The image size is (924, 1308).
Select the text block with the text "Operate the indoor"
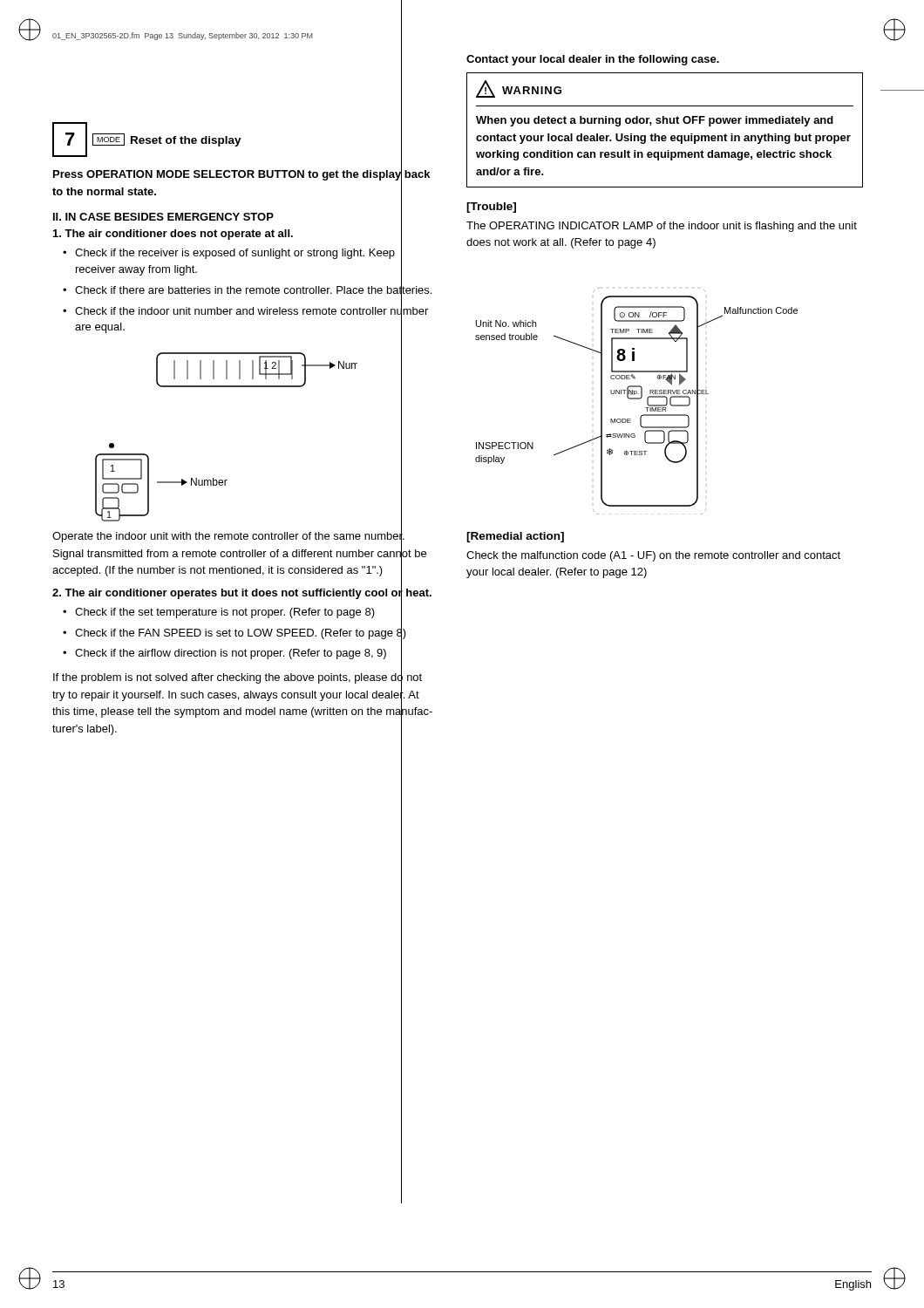pos(240,553)
